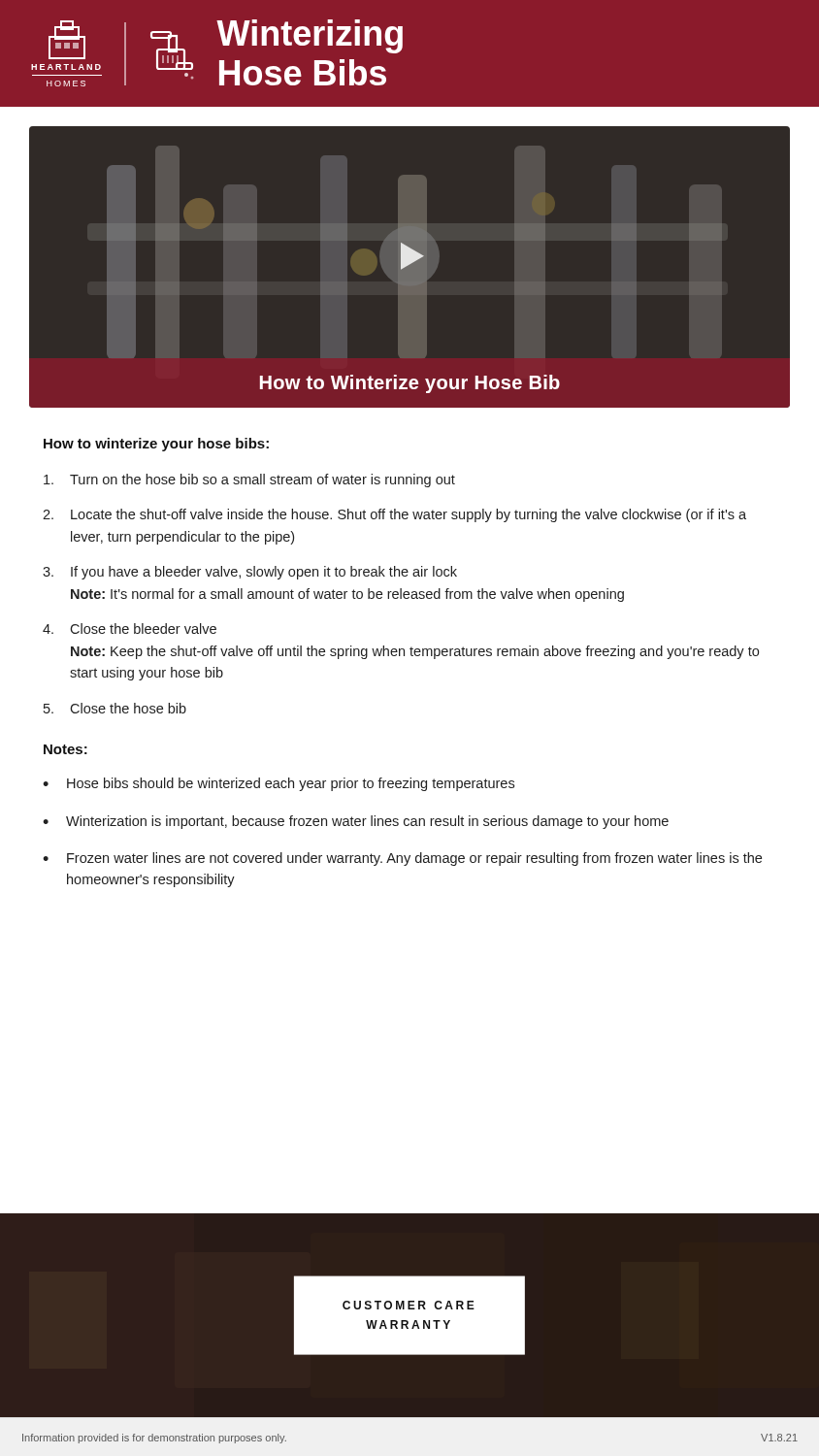
Task: Click the passage that begins "Turn on the hose"
Action: tap(249, 480)
